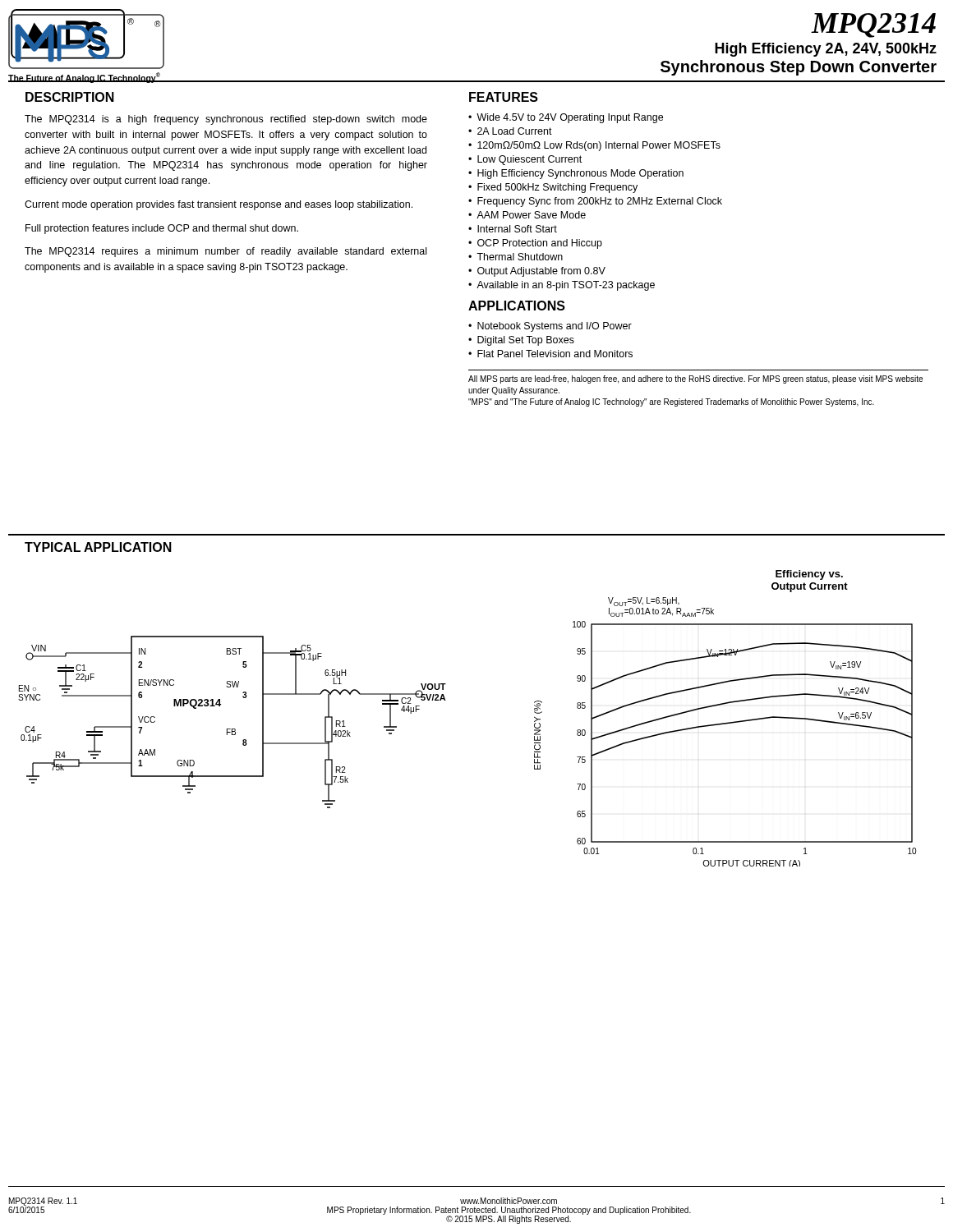Select the line chart
Screen dimensions: 1232x953
pos(727,715)
